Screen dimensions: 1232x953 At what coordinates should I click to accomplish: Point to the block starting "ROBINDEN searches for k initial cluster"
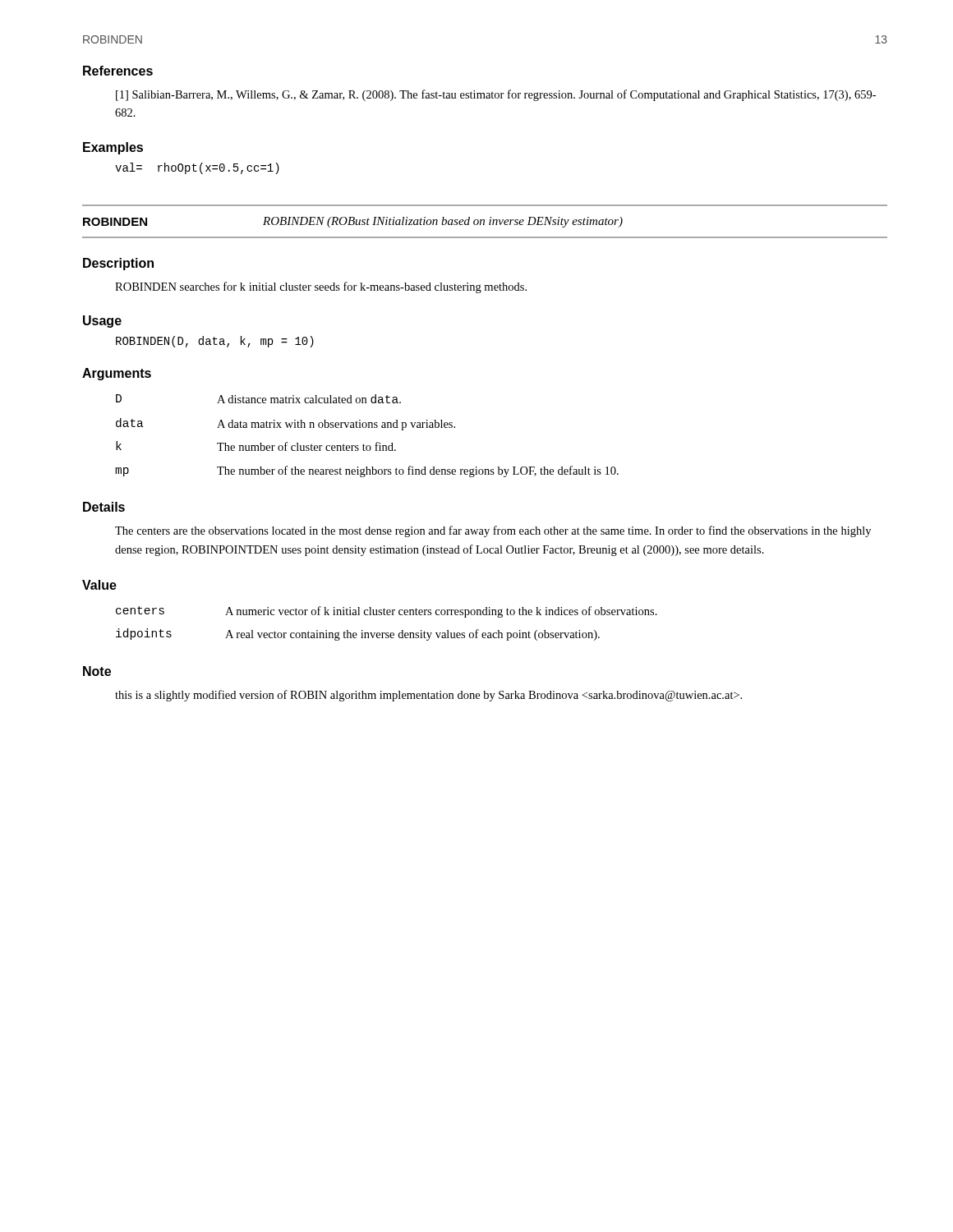321,287
